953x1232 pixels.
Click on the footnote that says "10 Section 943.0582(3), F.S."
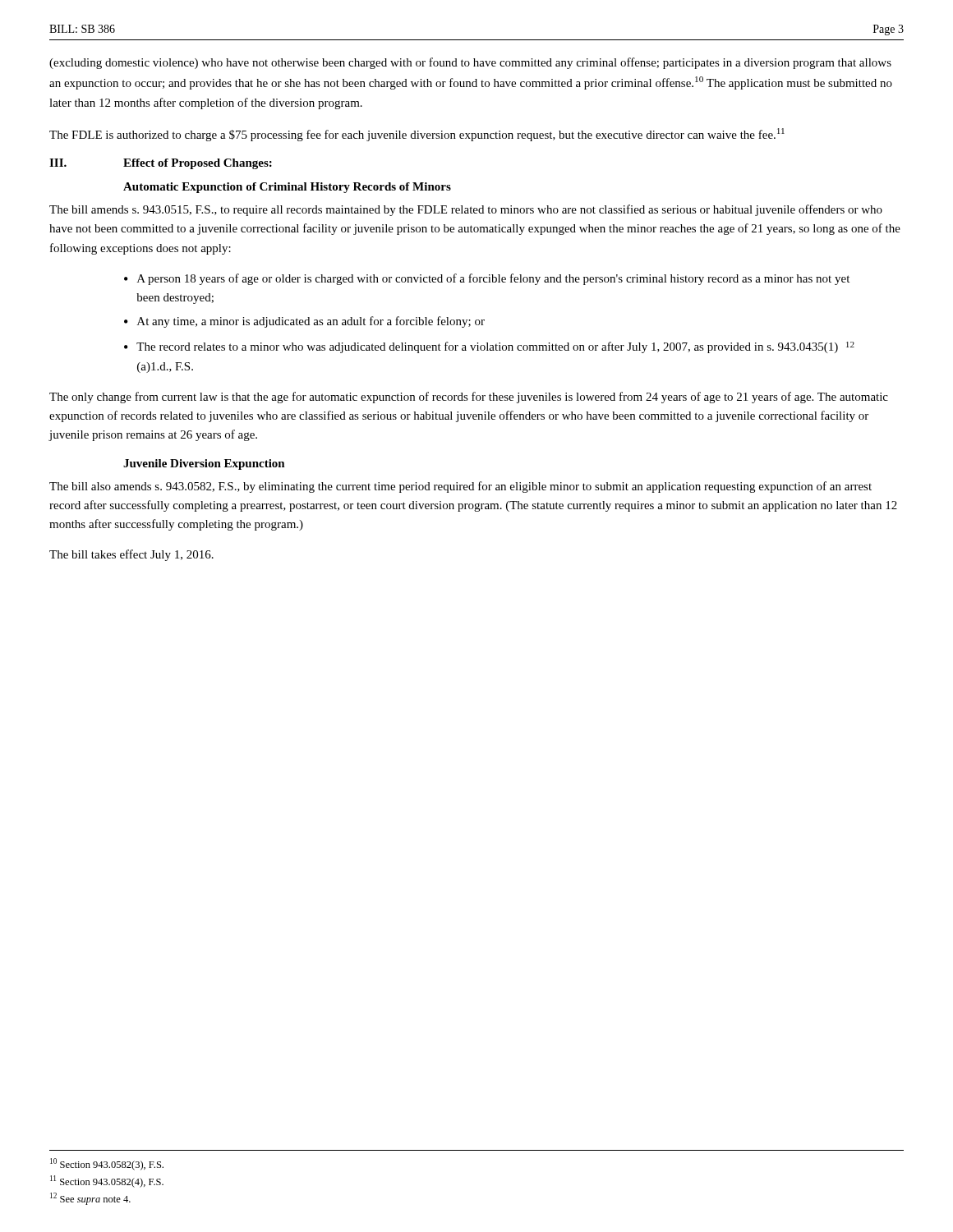pyautogui.click(x=107, y=1164)
